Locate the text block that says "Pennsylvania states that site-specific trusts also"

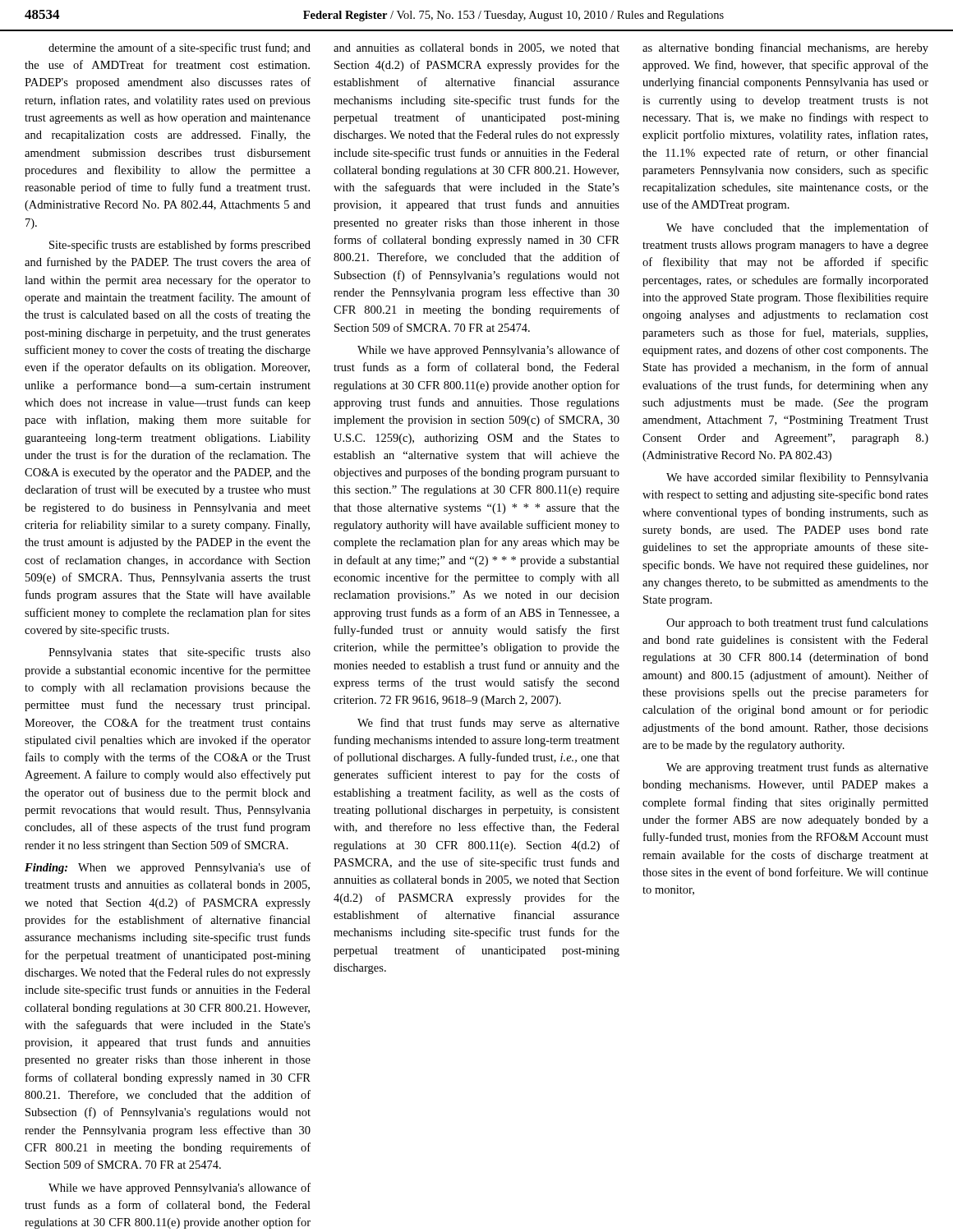coord(168,749)
